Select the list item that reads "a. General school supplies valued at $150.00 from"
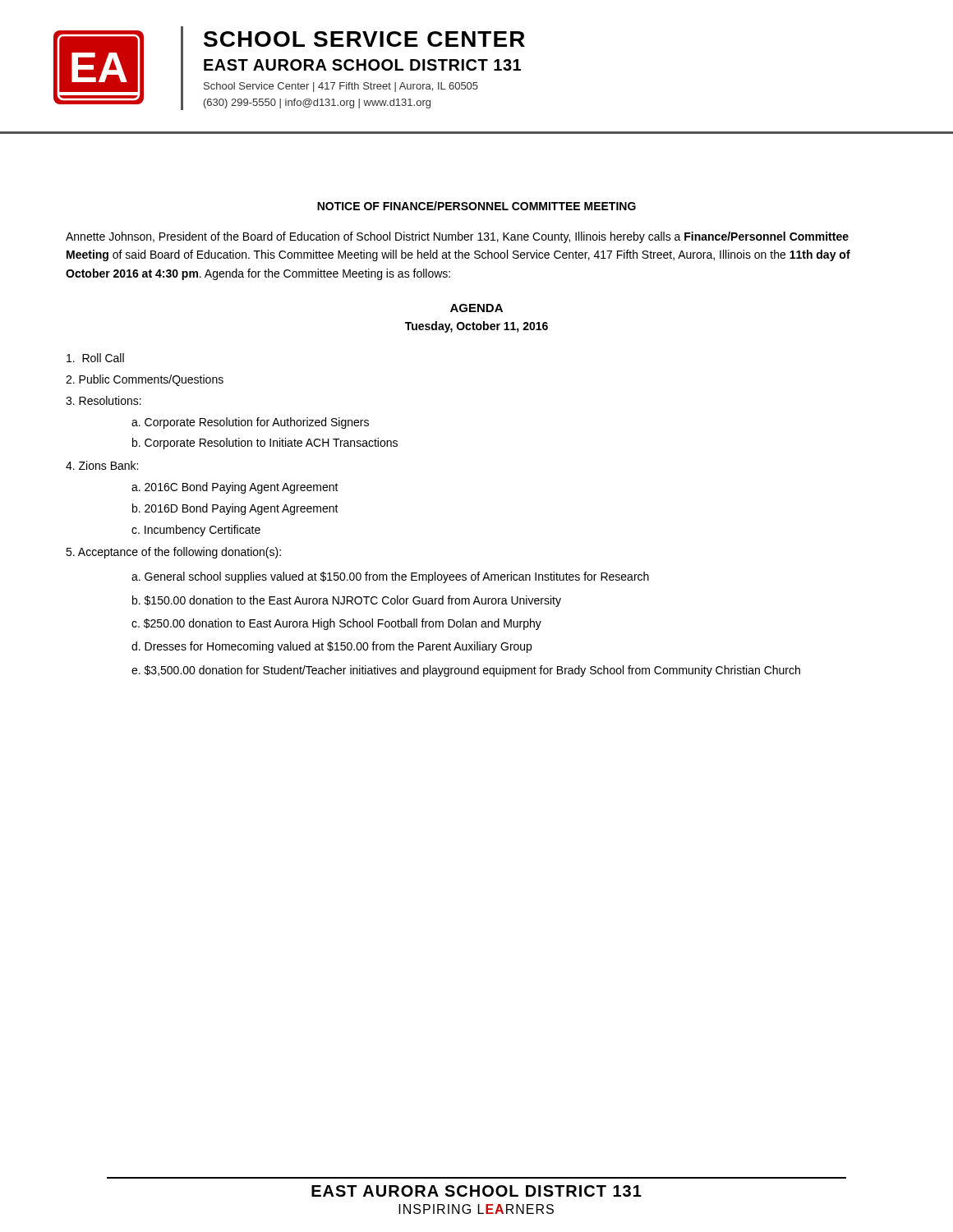The height and width of the screenshot is (1232, 953). tap(390, 577)
